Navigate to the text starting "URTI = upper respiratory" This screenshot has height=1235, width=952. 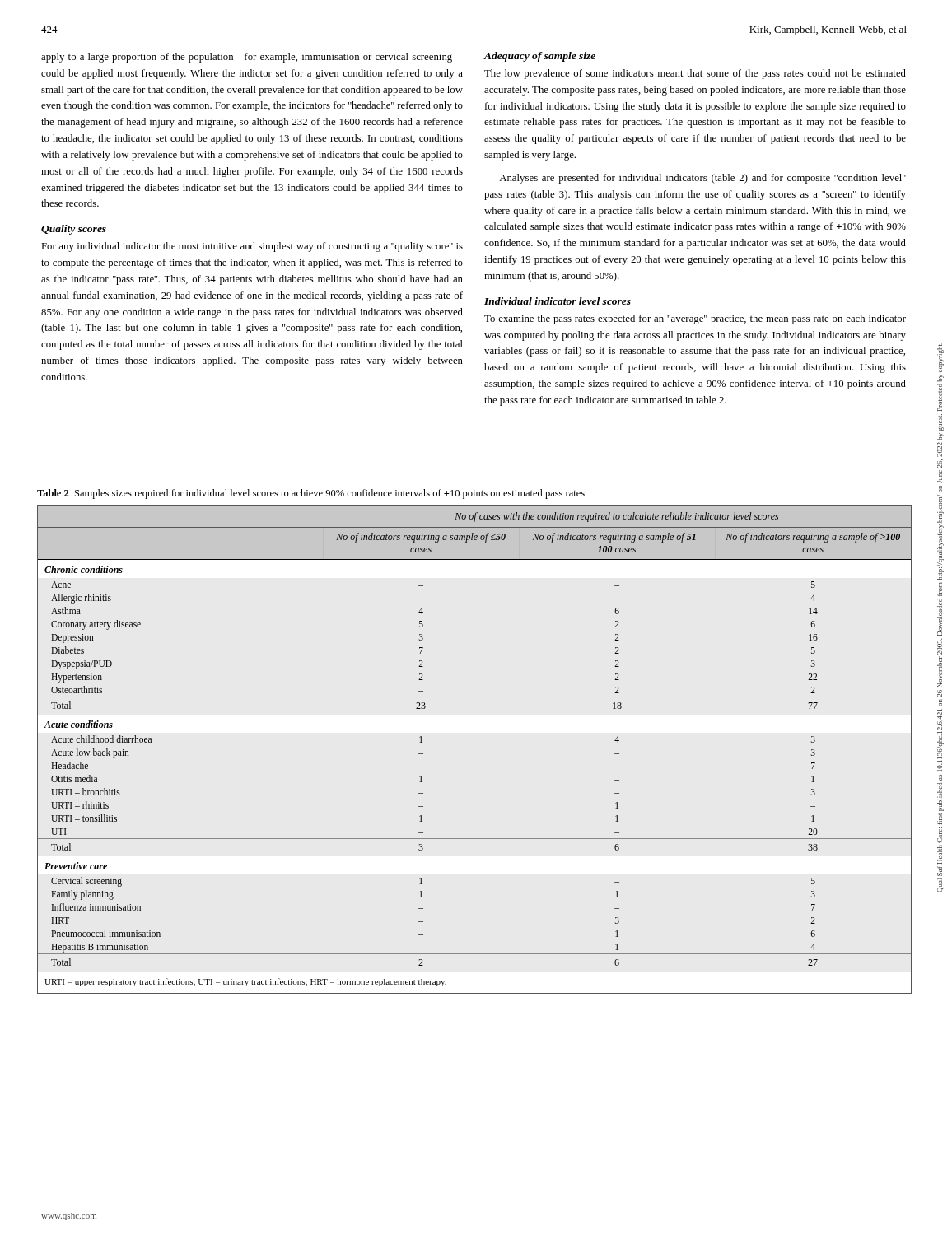click(x=246, y=982)
